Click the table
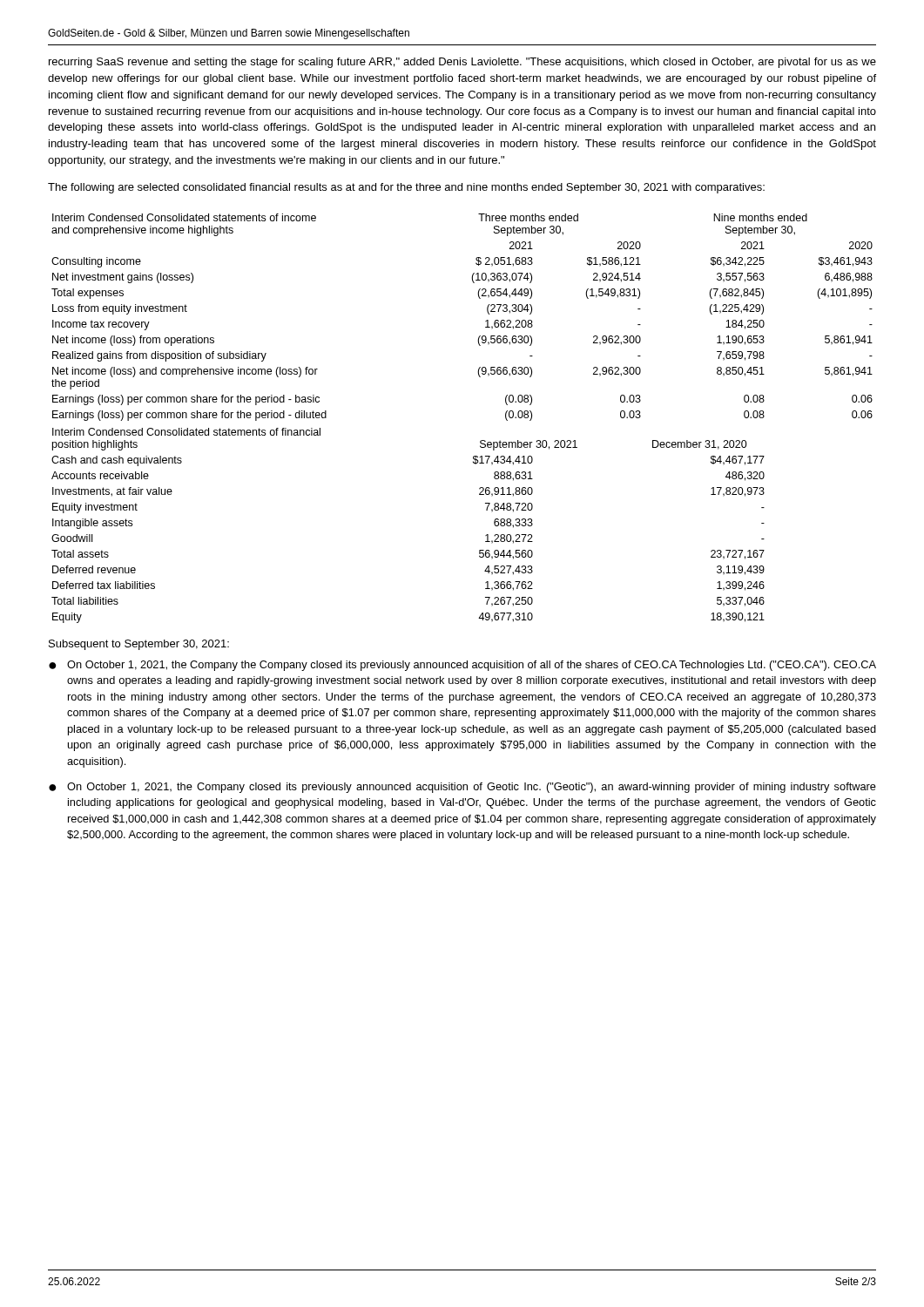The width and height of the screenshot is (924, 1307). click(x=462, y=417)
